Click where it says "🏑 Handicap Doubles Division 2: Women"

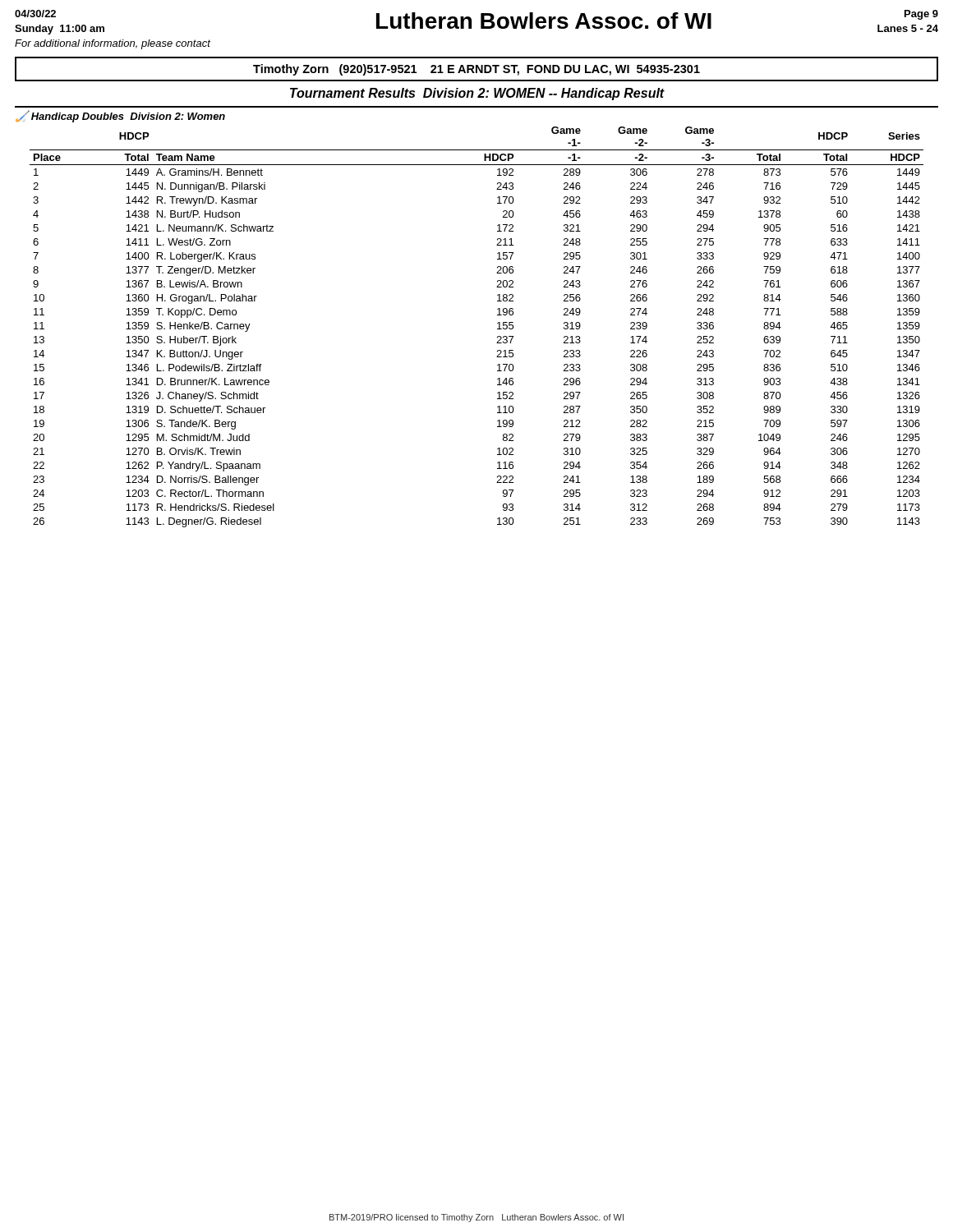(120, 116)
